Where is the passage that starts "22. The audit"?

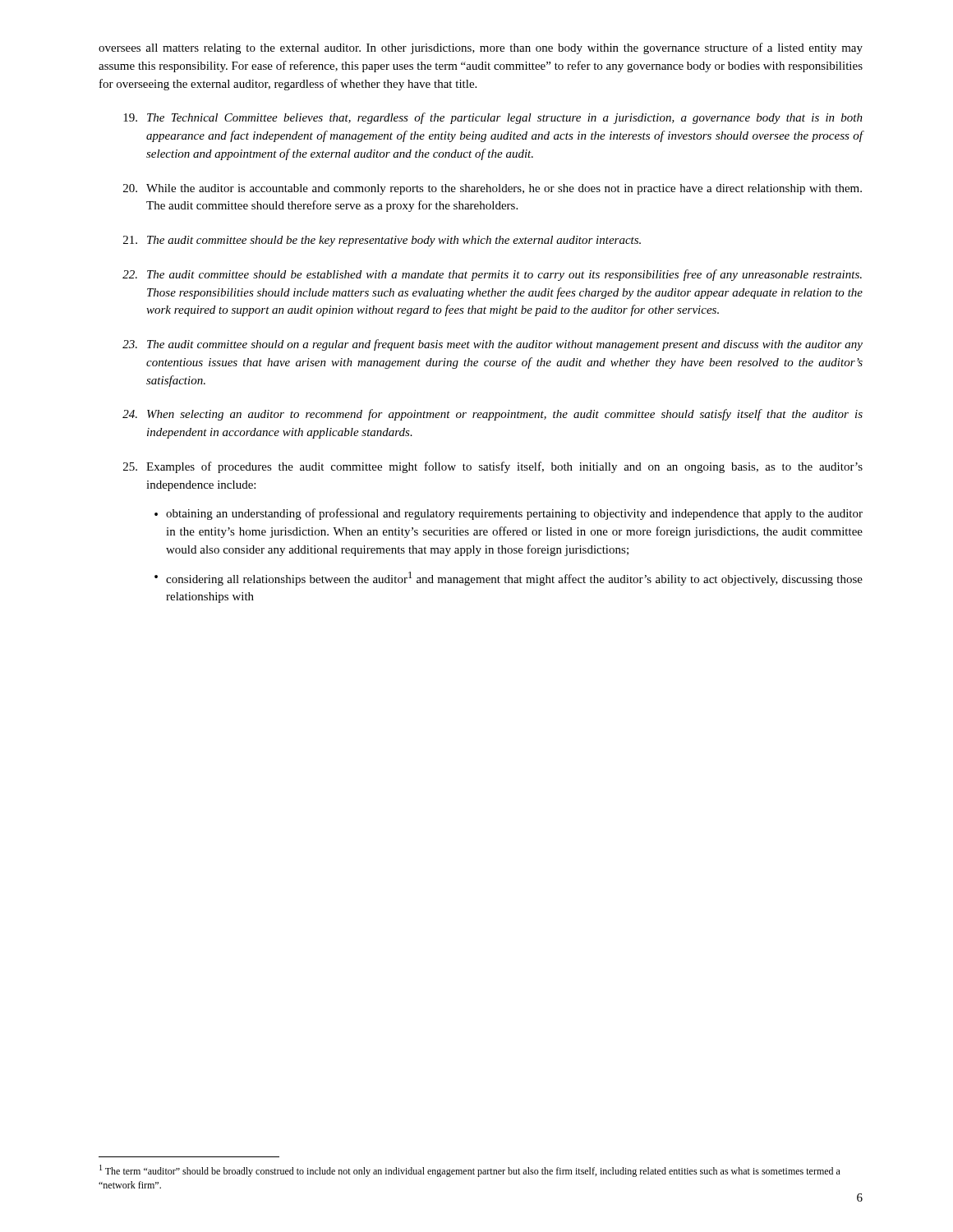tap(481, 293)
